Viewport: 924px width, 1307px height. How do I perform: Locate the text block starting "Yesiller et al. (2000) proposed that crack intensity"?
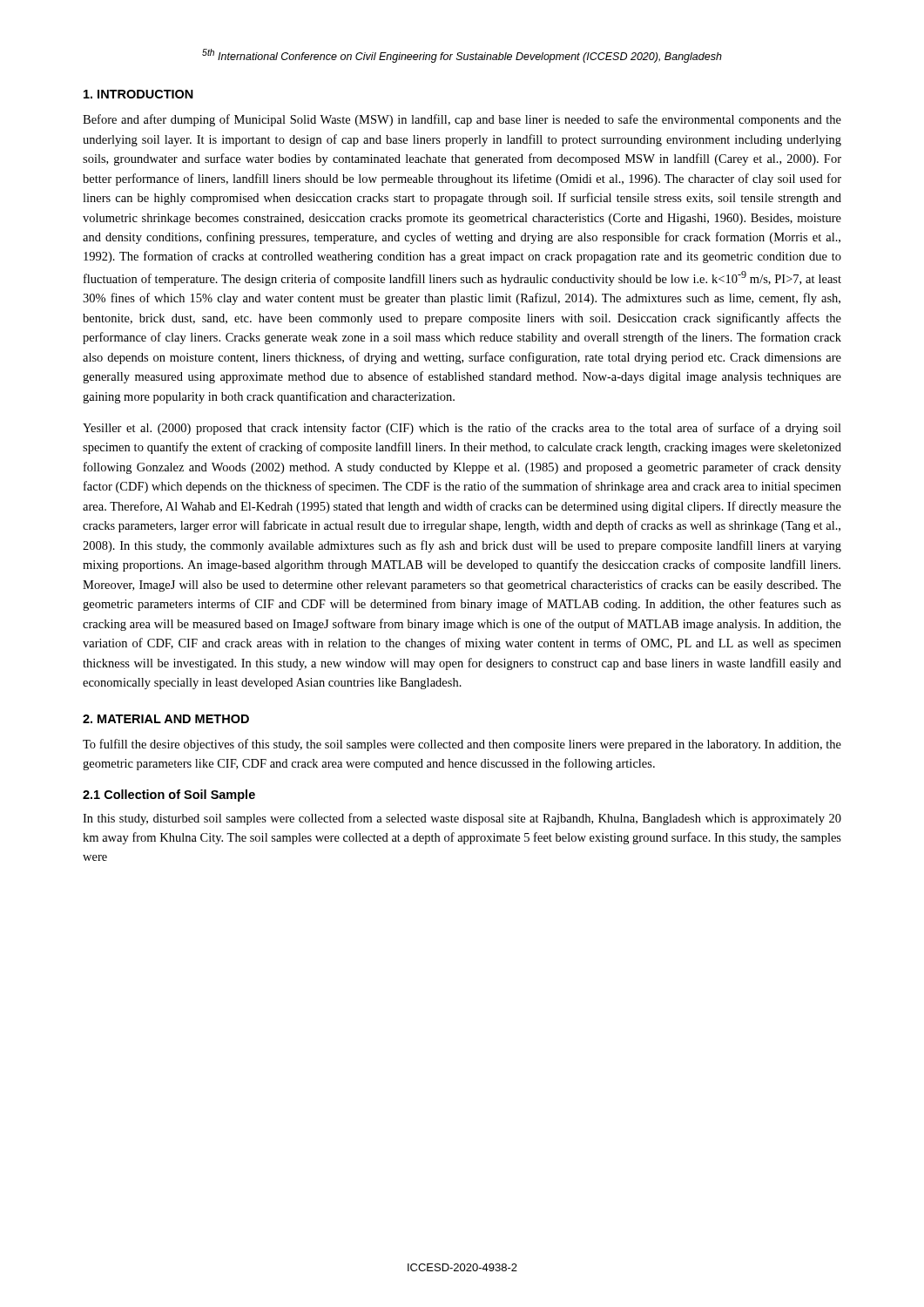(x=462, y=555)
